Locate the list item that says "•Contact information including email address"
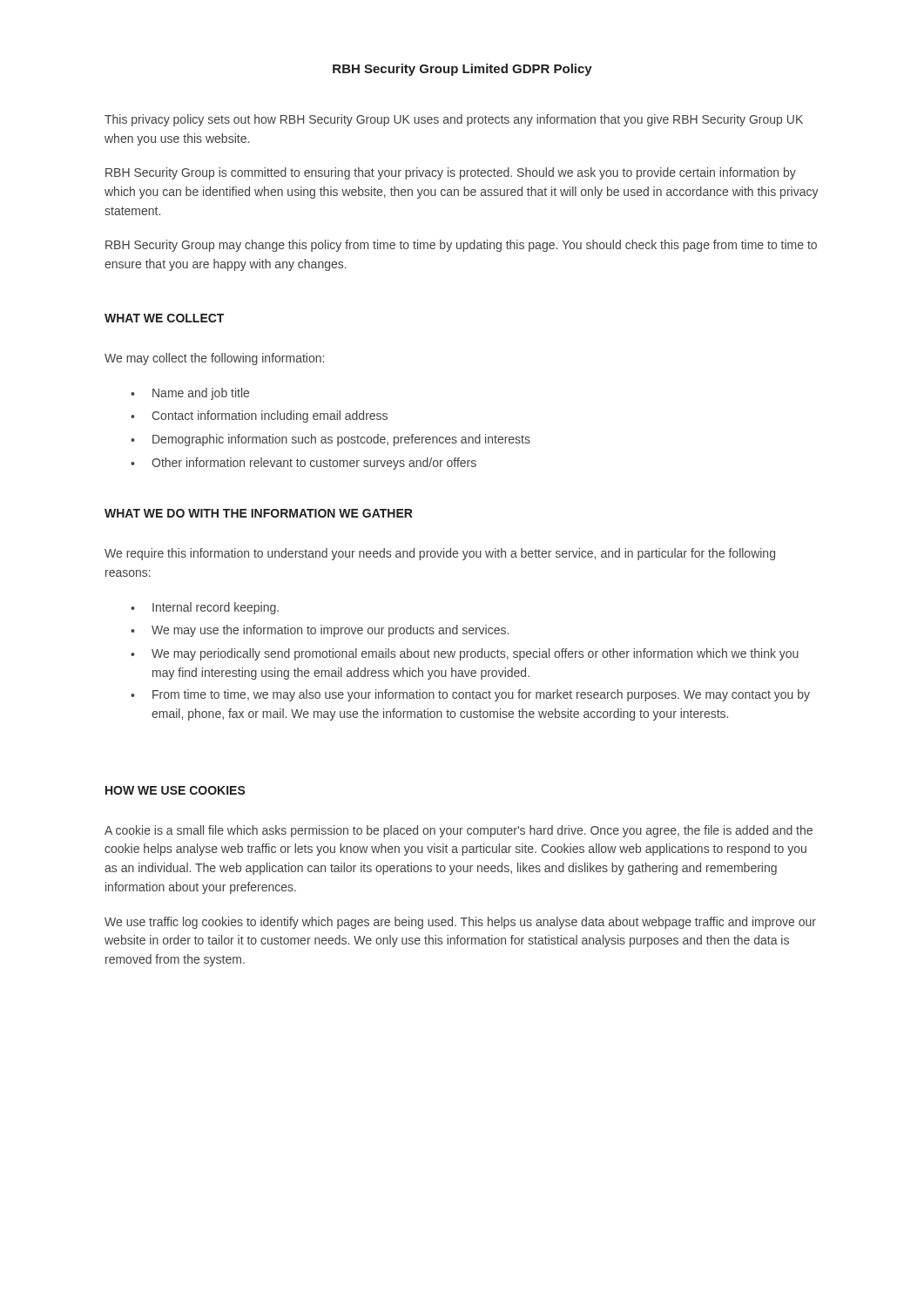Viewport: 924px width, 1307px height. pos(259,416)
